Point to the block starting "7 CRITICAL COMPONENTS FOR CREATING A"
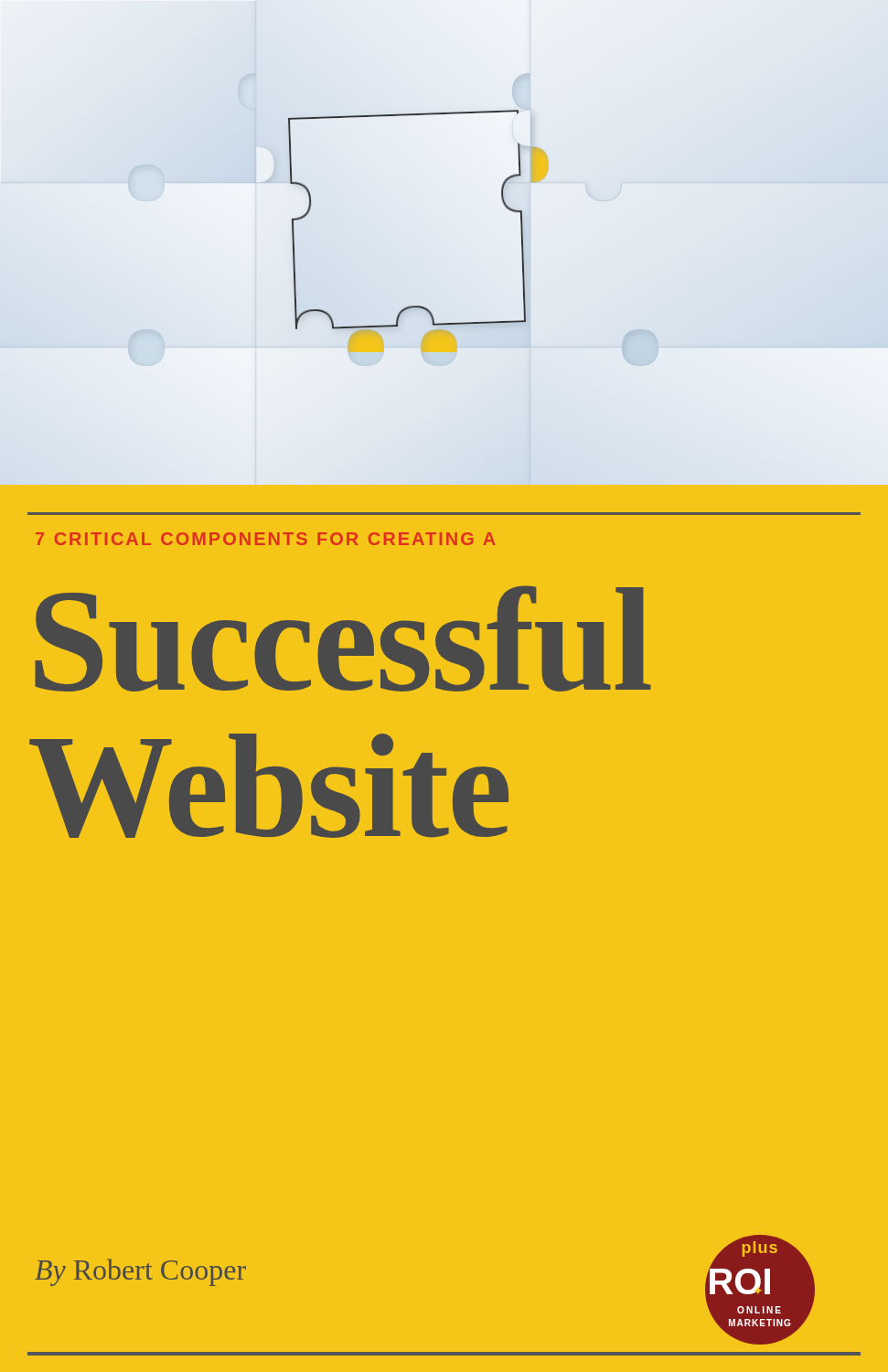This screenshot has height=1372, width=888. pos(266,539)
